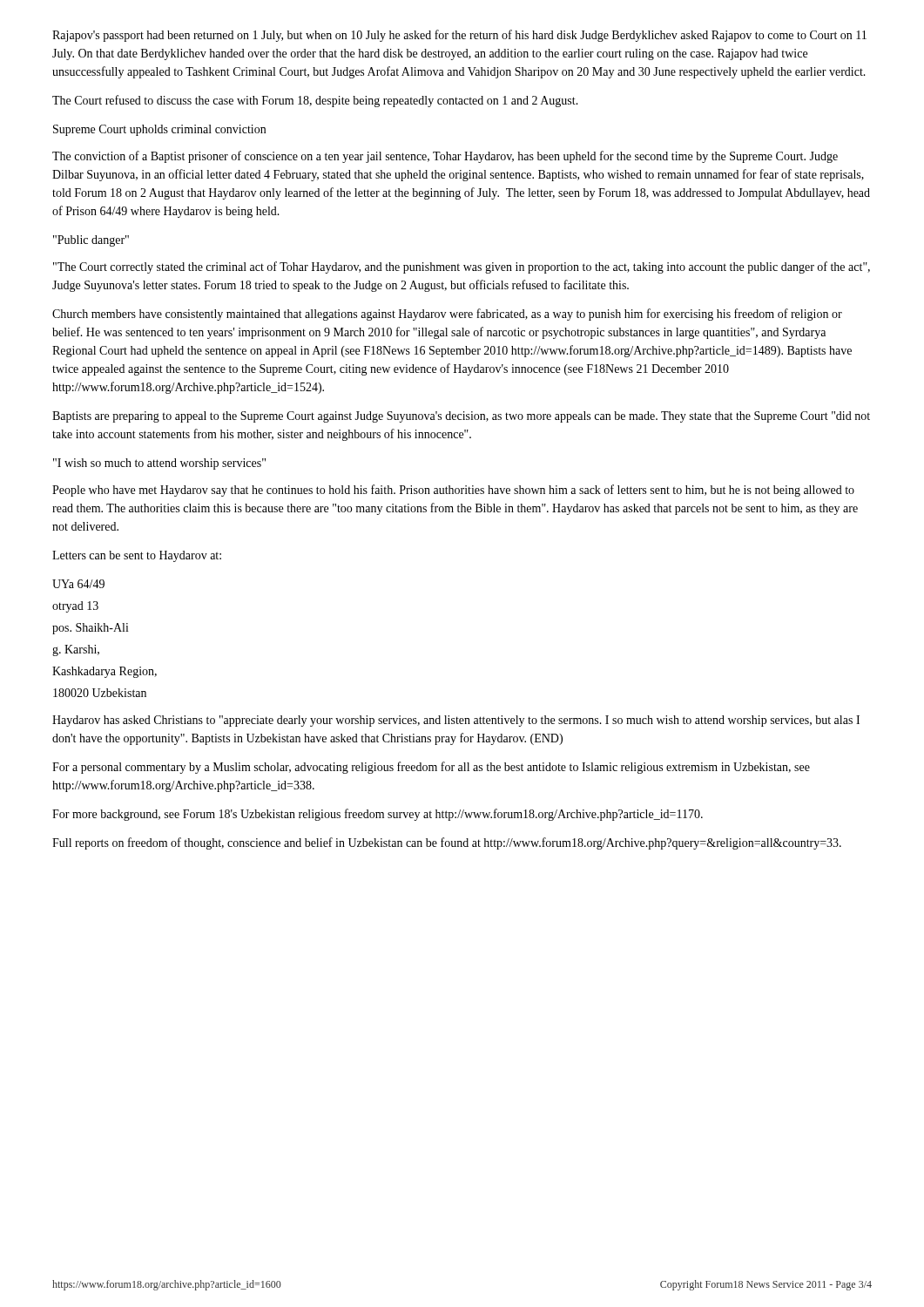Click on the text with the text "Letters can be sent to Haydarov at:"

coord(137,555)
